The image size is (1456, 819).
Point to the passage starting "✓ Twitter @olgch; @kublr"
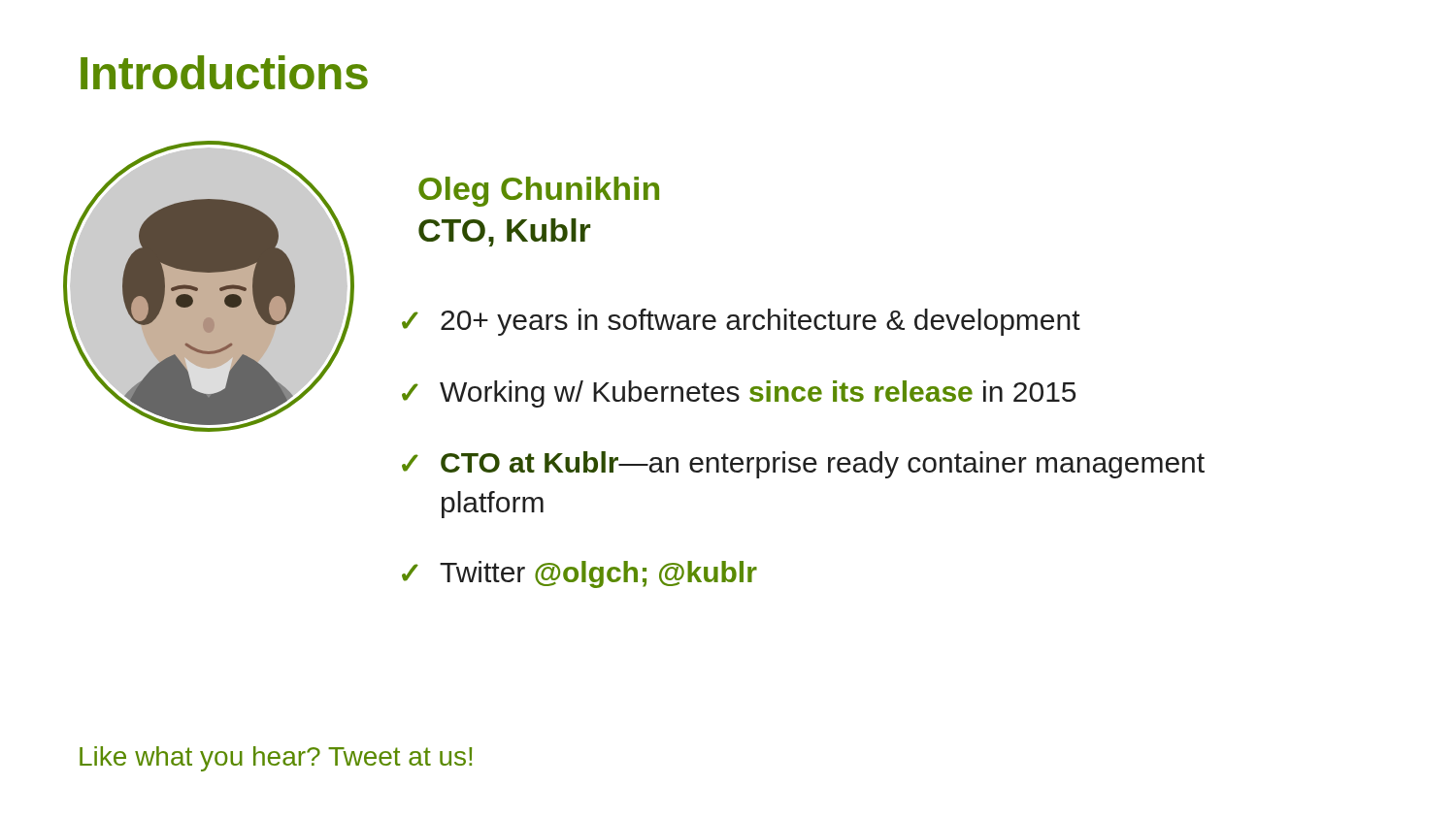click(x=577, y=573)
